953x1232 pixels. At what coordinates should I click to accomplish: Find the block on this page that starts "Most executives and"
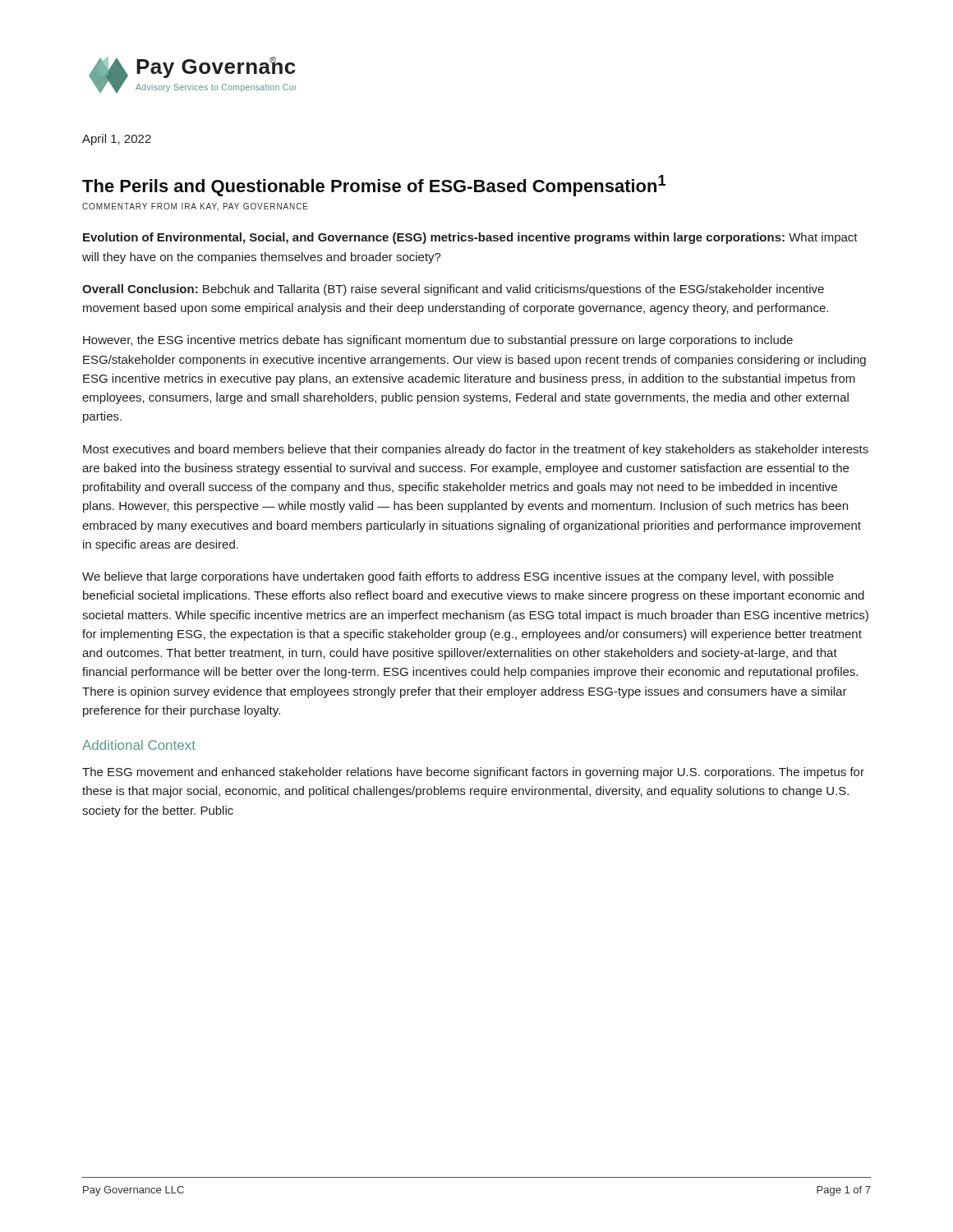click(475, 496)
